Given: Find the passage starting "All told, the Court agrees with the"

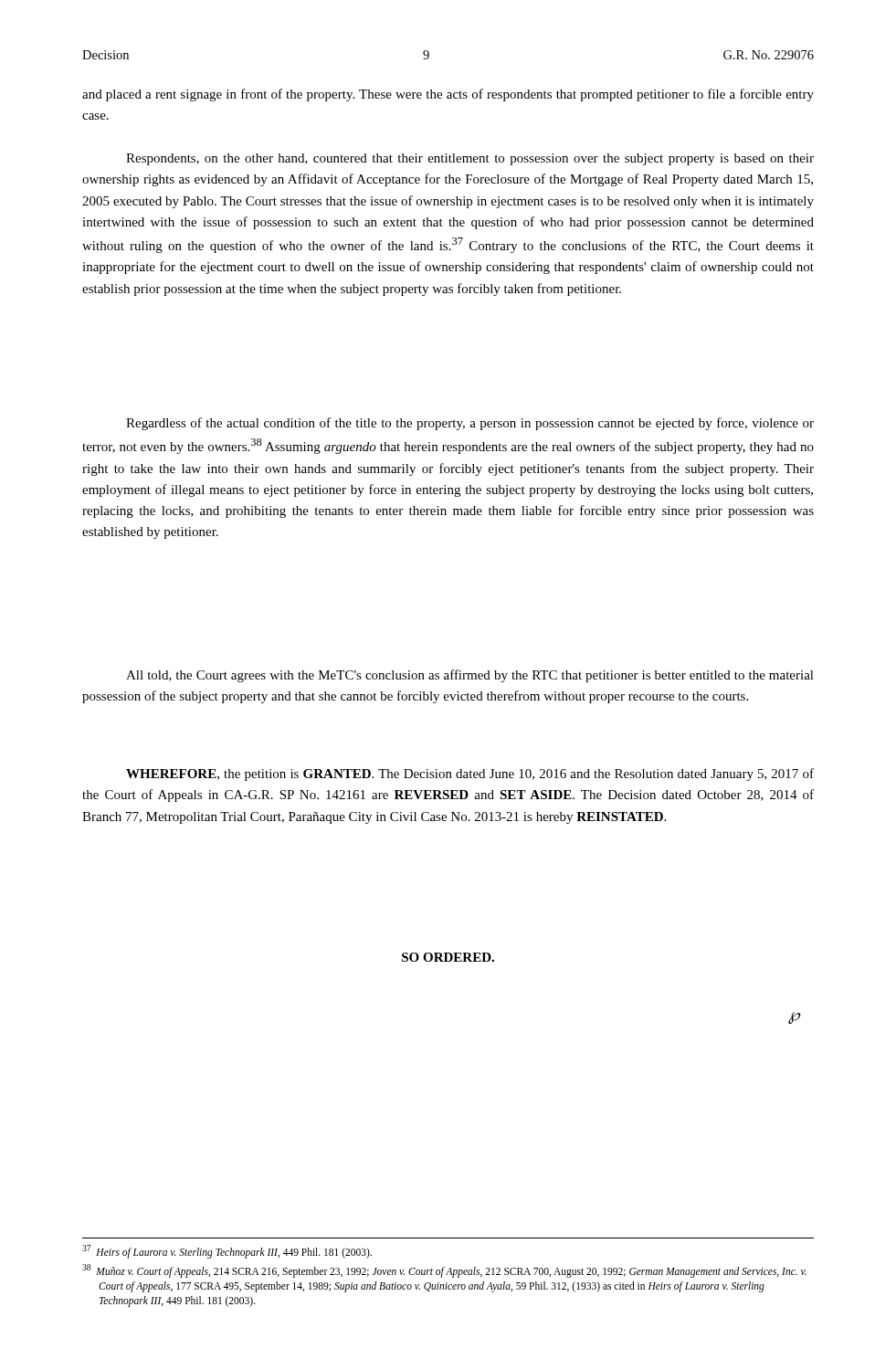Looking at the screenshot, I should [448, 686].
